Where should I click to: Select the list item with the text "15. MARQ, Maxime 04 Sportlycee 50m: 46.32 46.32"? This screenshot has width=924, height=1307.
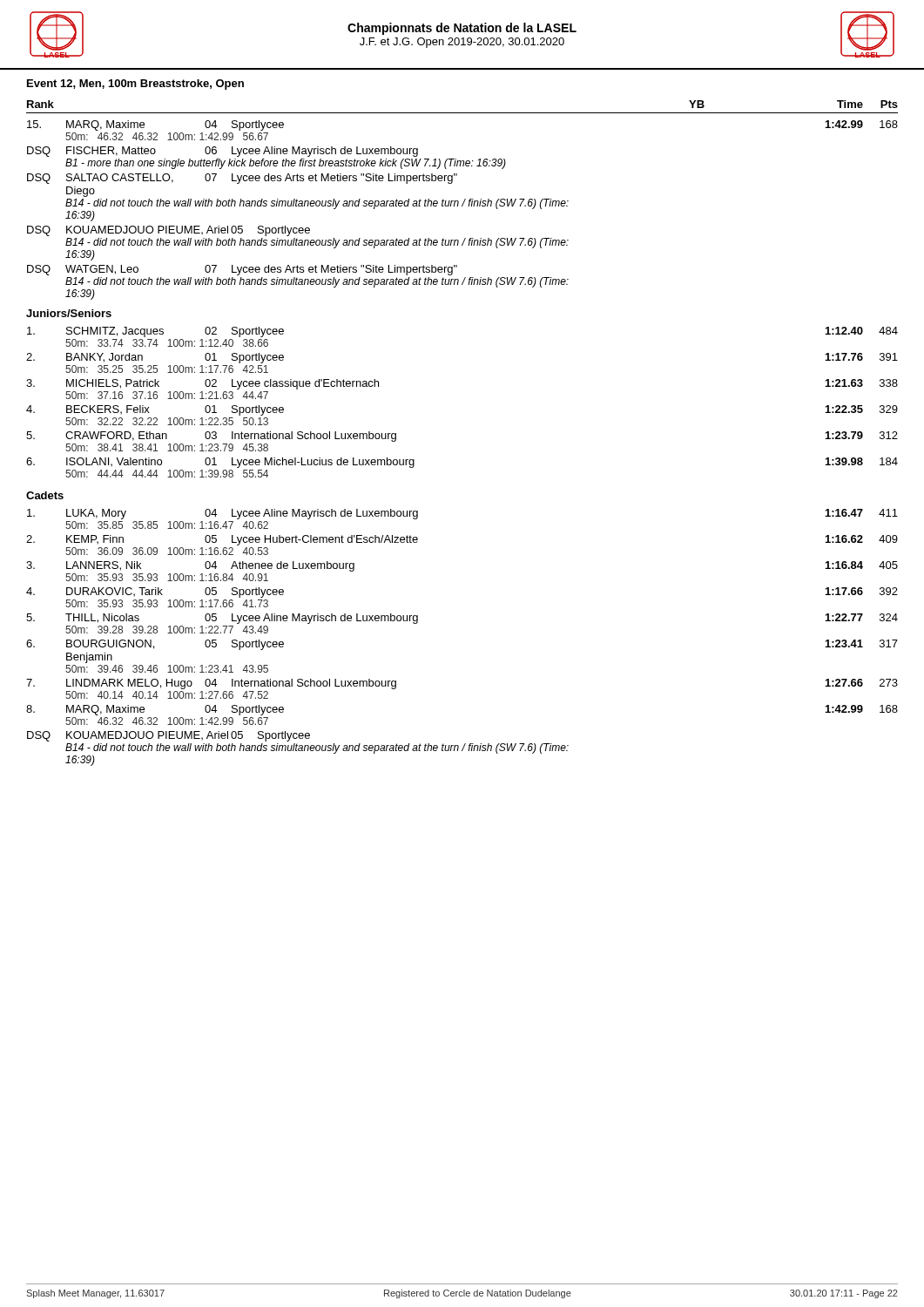110,126
